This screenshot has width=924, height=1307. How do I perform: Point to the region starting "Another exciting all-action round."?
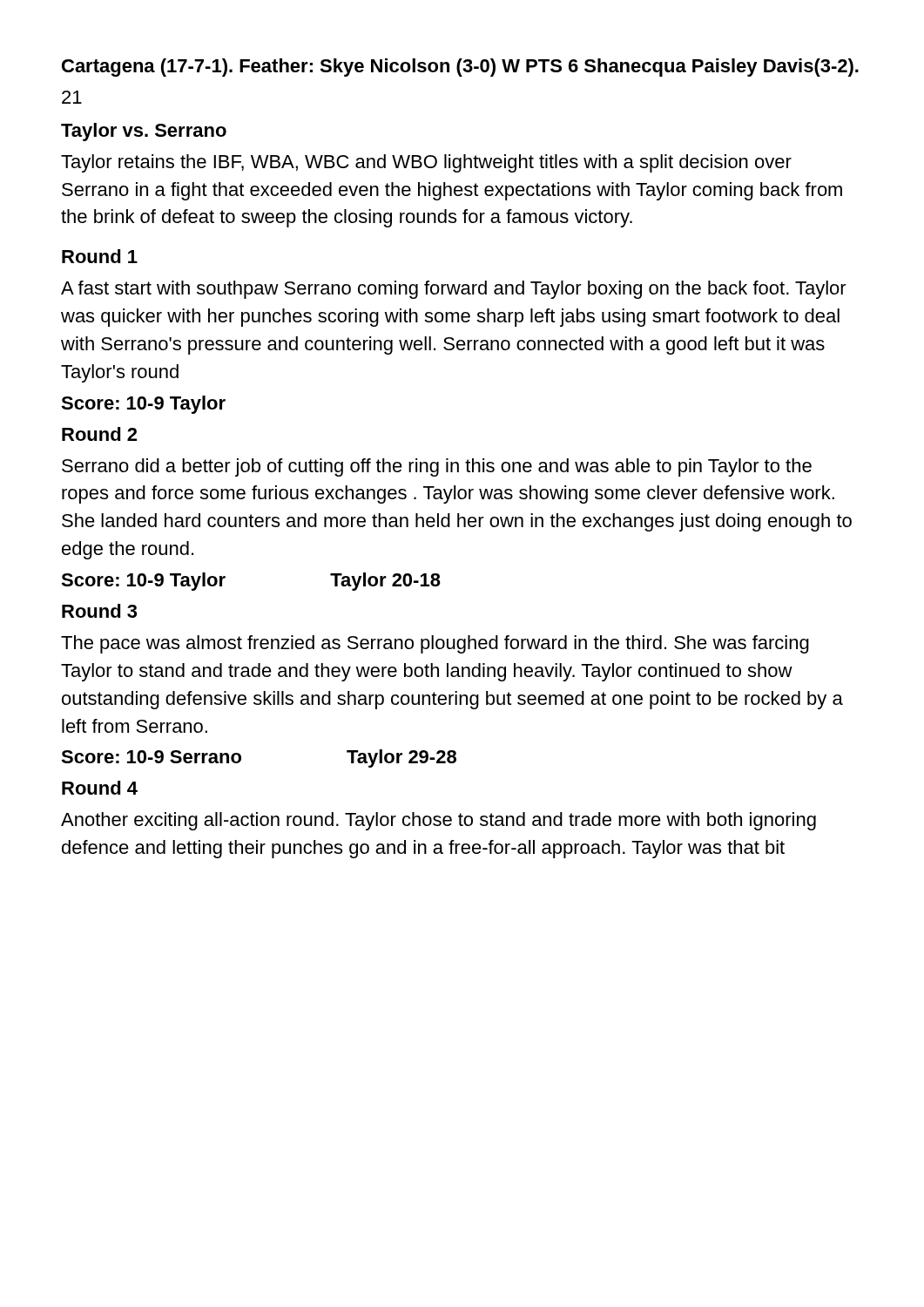click(x=439, y=834)
